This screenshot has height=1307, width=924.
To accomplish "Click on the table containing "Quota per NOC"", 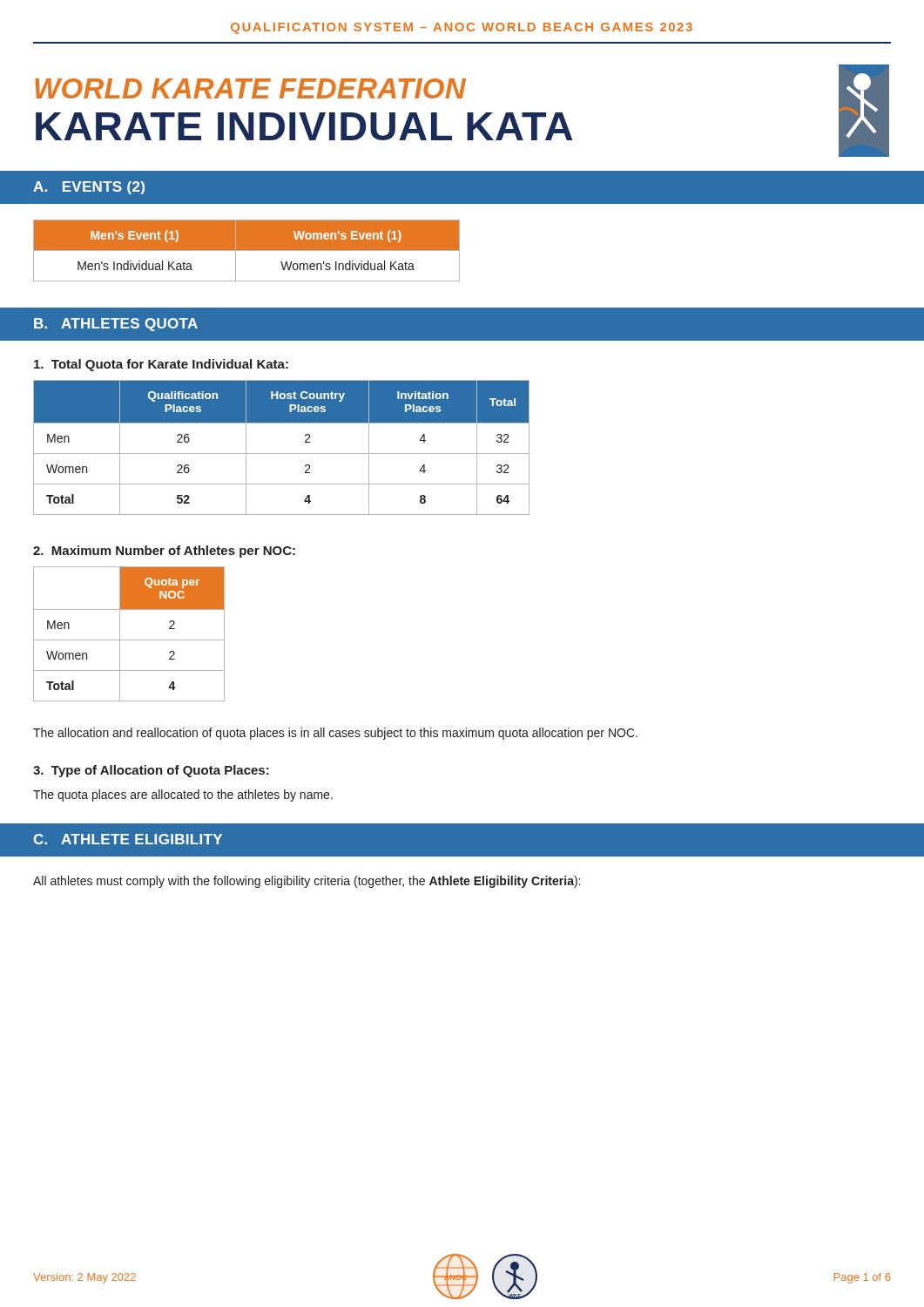I will (x=129, y=634).
